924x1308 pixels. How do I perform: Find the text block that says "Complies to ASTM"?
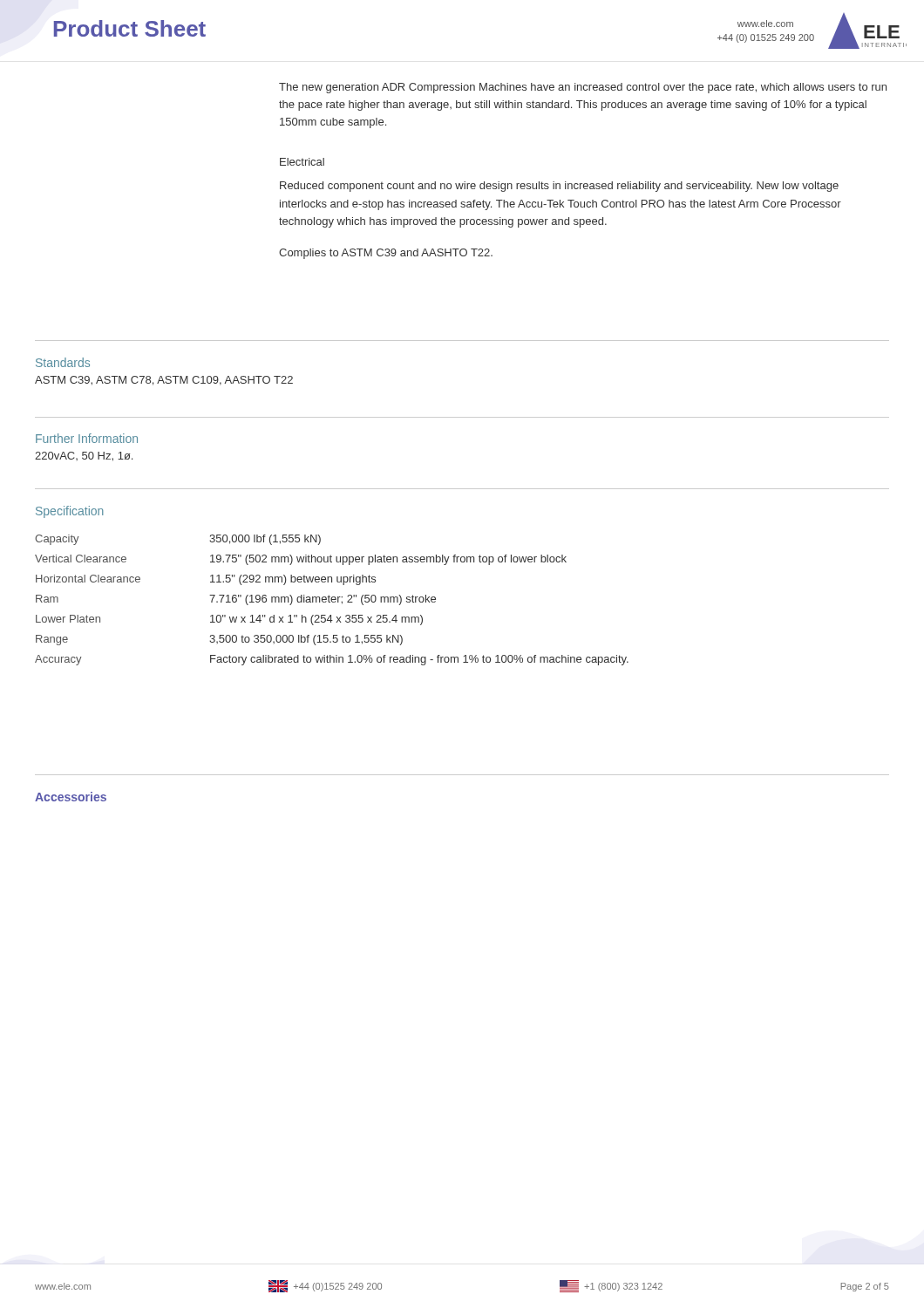386,252
